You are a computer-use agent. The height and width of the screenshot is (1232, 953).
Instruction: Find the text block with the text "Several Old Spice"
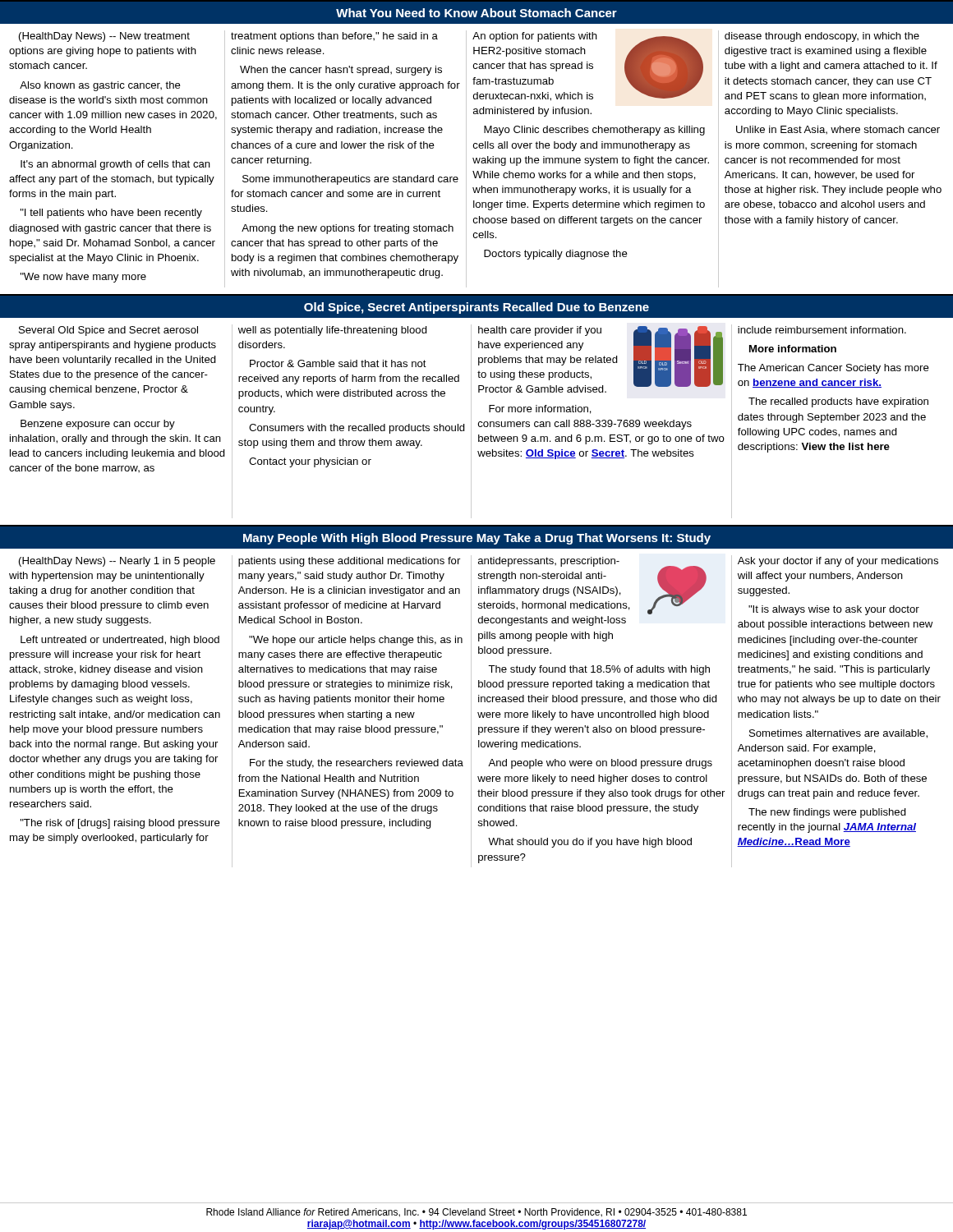pyautogui.click(x=117, y=399)
